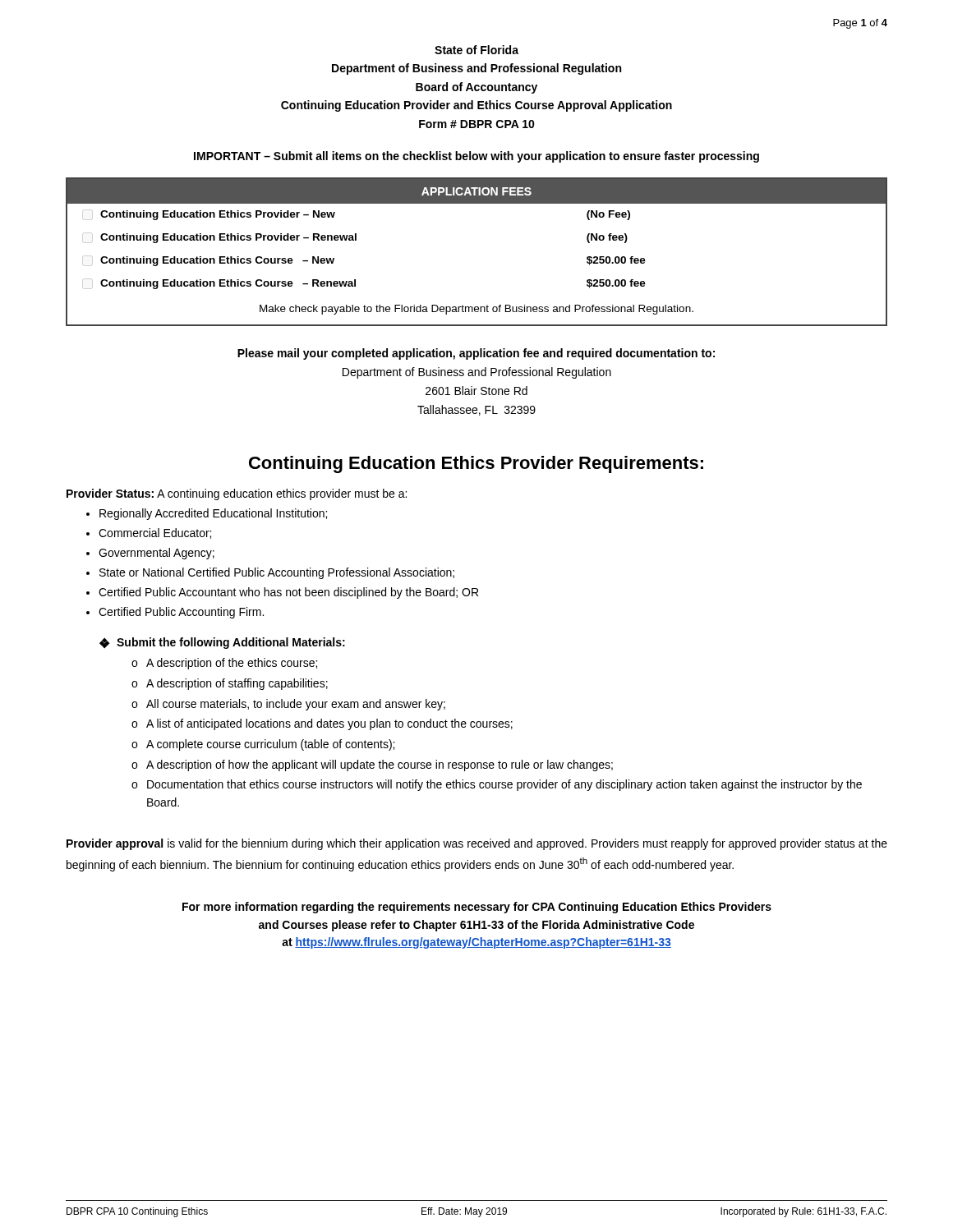
Task: Where is the passage that starts "For more information regarding the requirements necessary"?
Action: point(476,924)
